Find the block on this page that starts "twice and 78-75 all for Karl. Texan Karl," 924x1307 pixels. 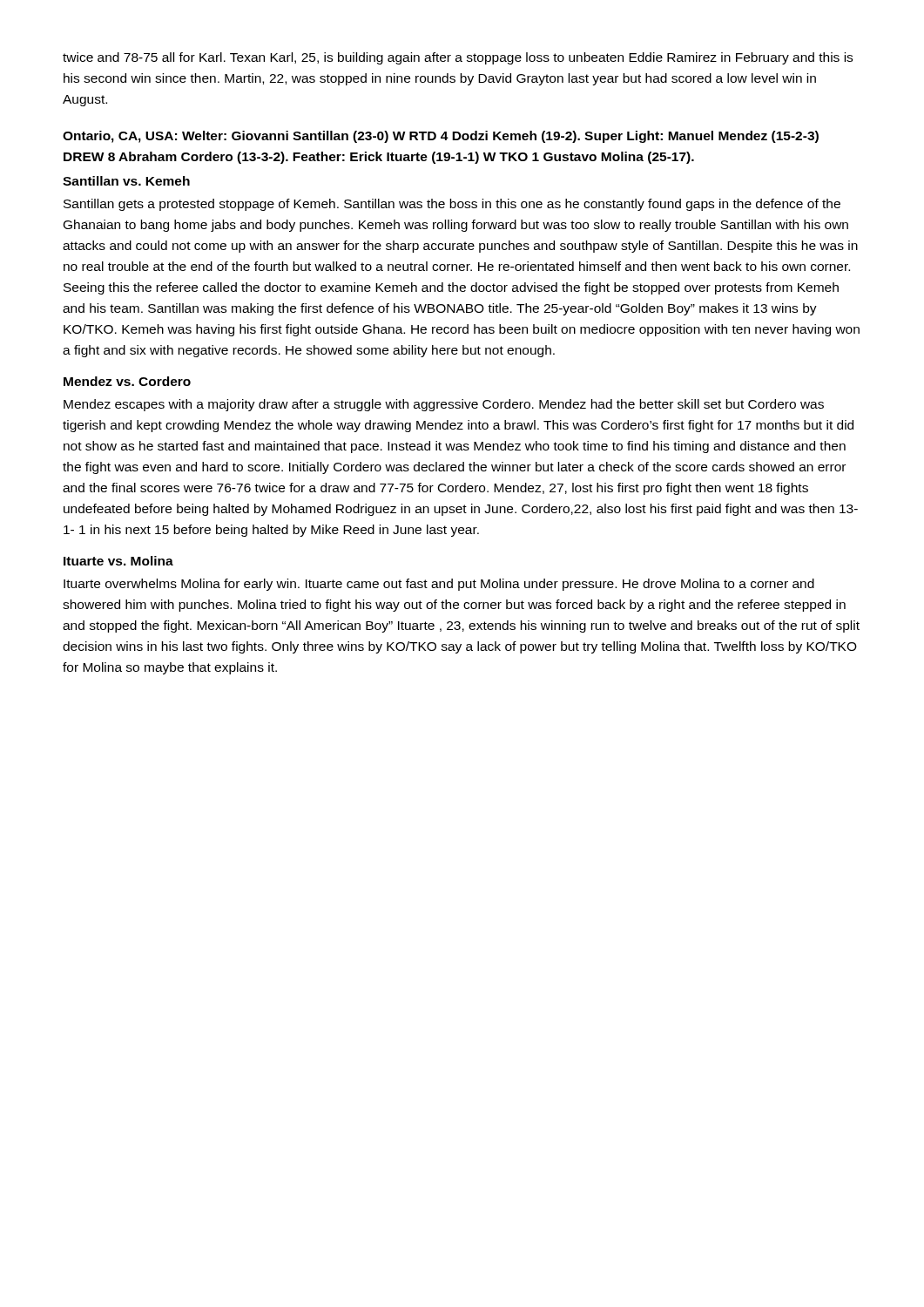pos(462,78)
